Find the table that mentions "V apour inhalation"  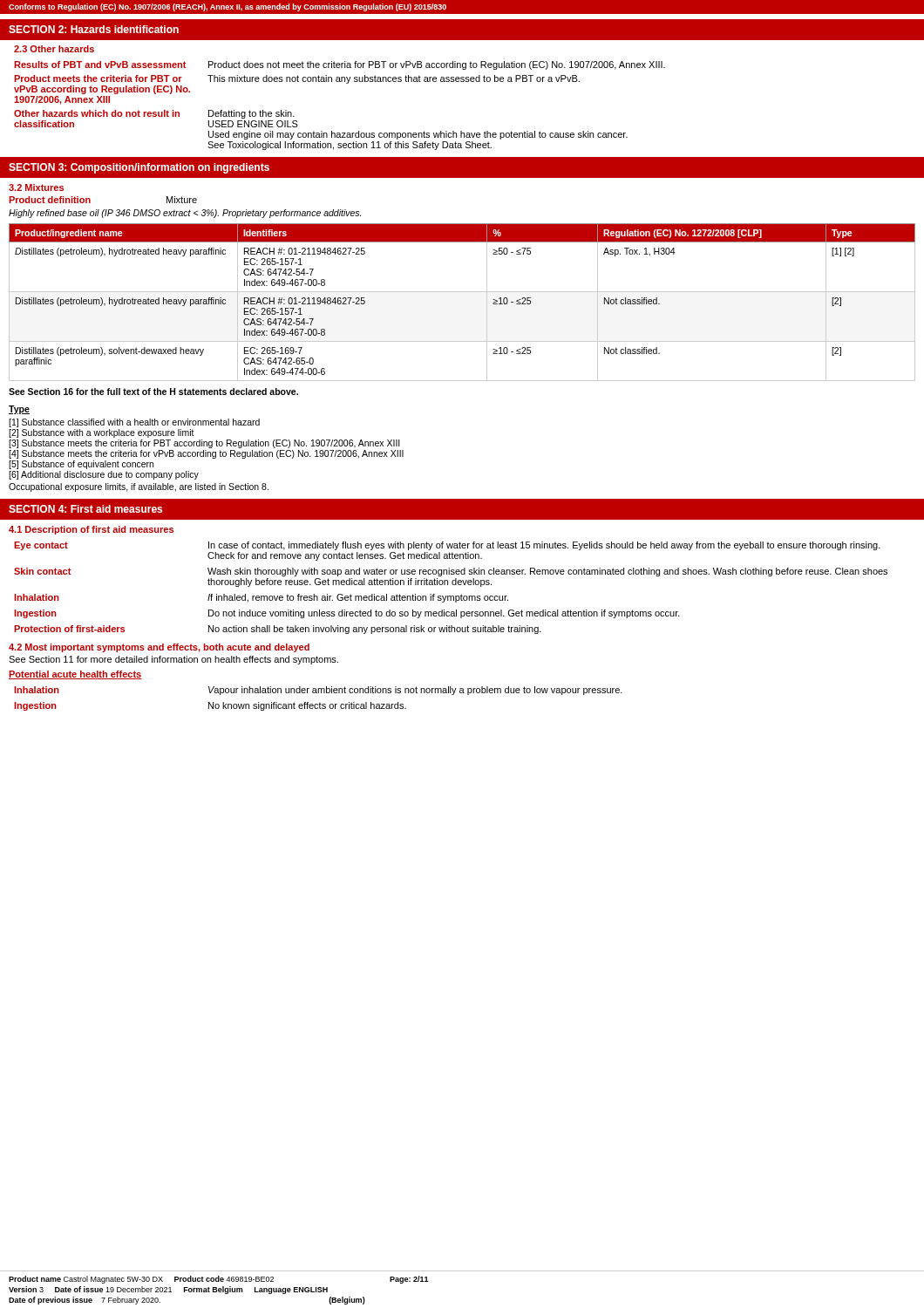pyautogui.click(x=462, y=698)
